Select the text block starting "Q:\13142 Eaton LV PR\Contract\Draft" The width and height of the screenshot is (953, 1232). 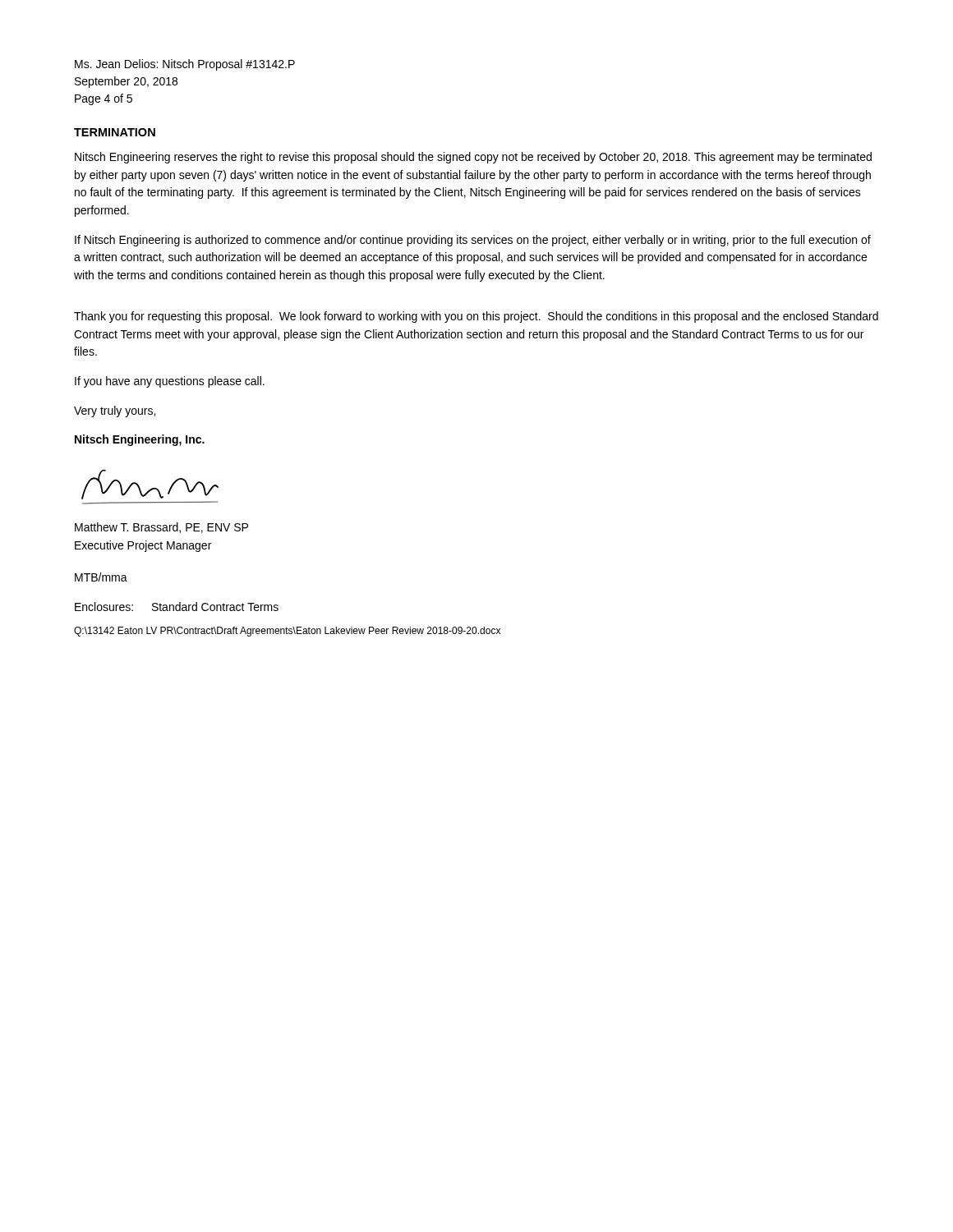click(287, 631)
